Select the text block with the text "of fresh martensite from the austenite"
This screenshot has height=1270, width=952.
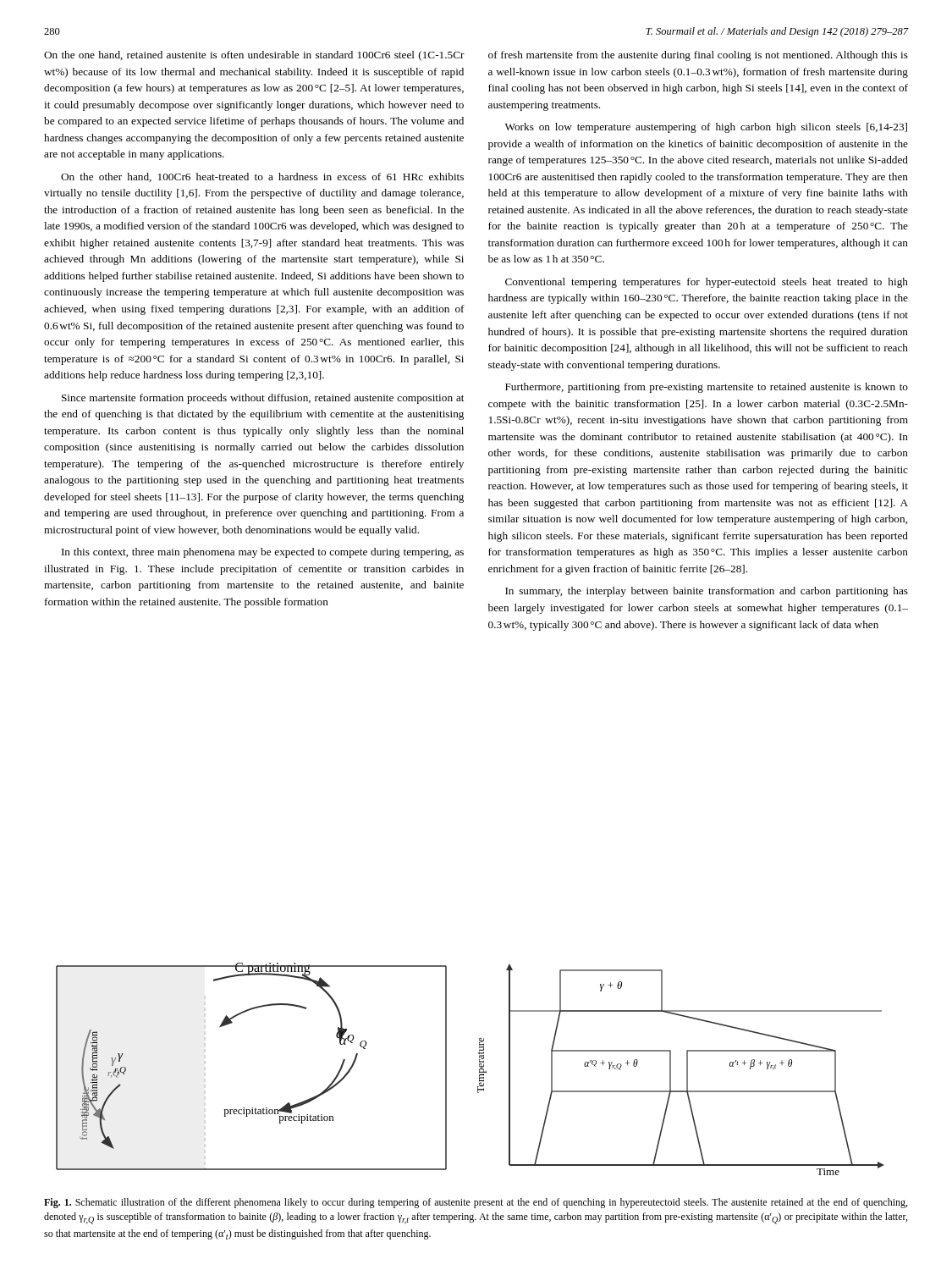698,80
